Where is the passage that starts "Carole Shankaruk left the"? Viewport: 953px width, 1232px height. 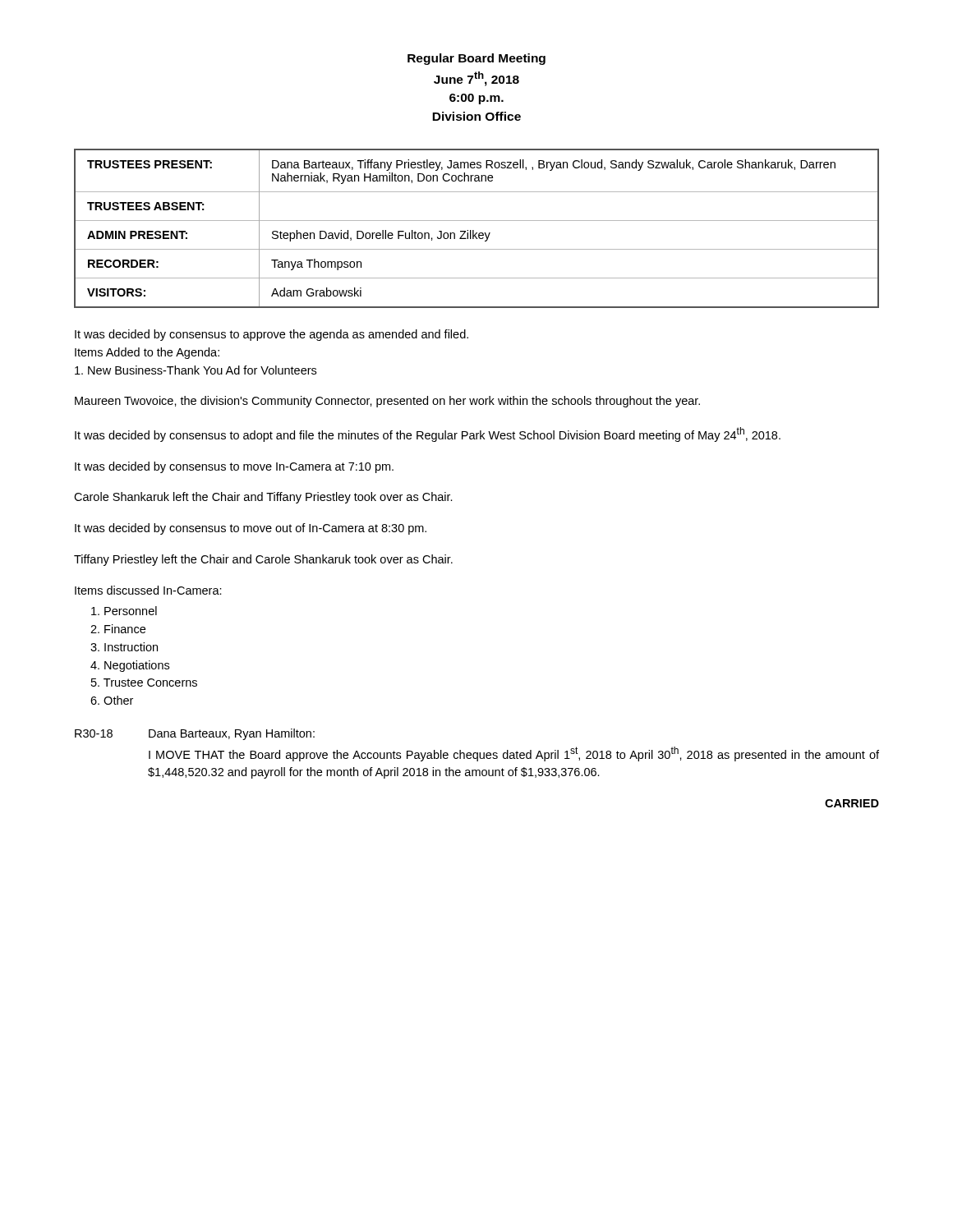pyautogui.click(x=264, y=497)
